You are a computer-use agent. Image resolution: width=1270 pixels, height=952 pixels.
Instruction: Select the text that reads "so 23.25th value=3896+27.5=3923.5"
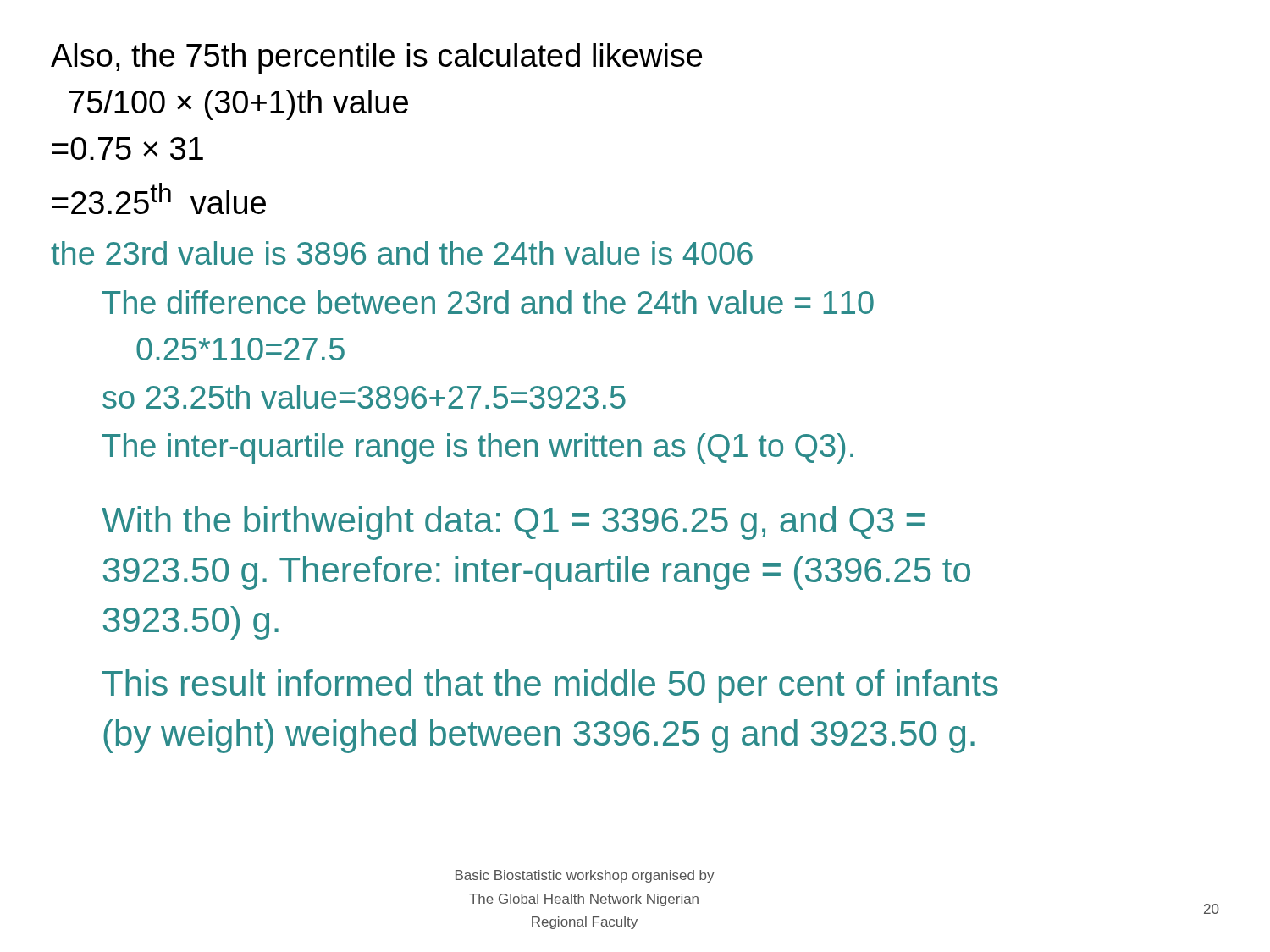tap(364, 398)
